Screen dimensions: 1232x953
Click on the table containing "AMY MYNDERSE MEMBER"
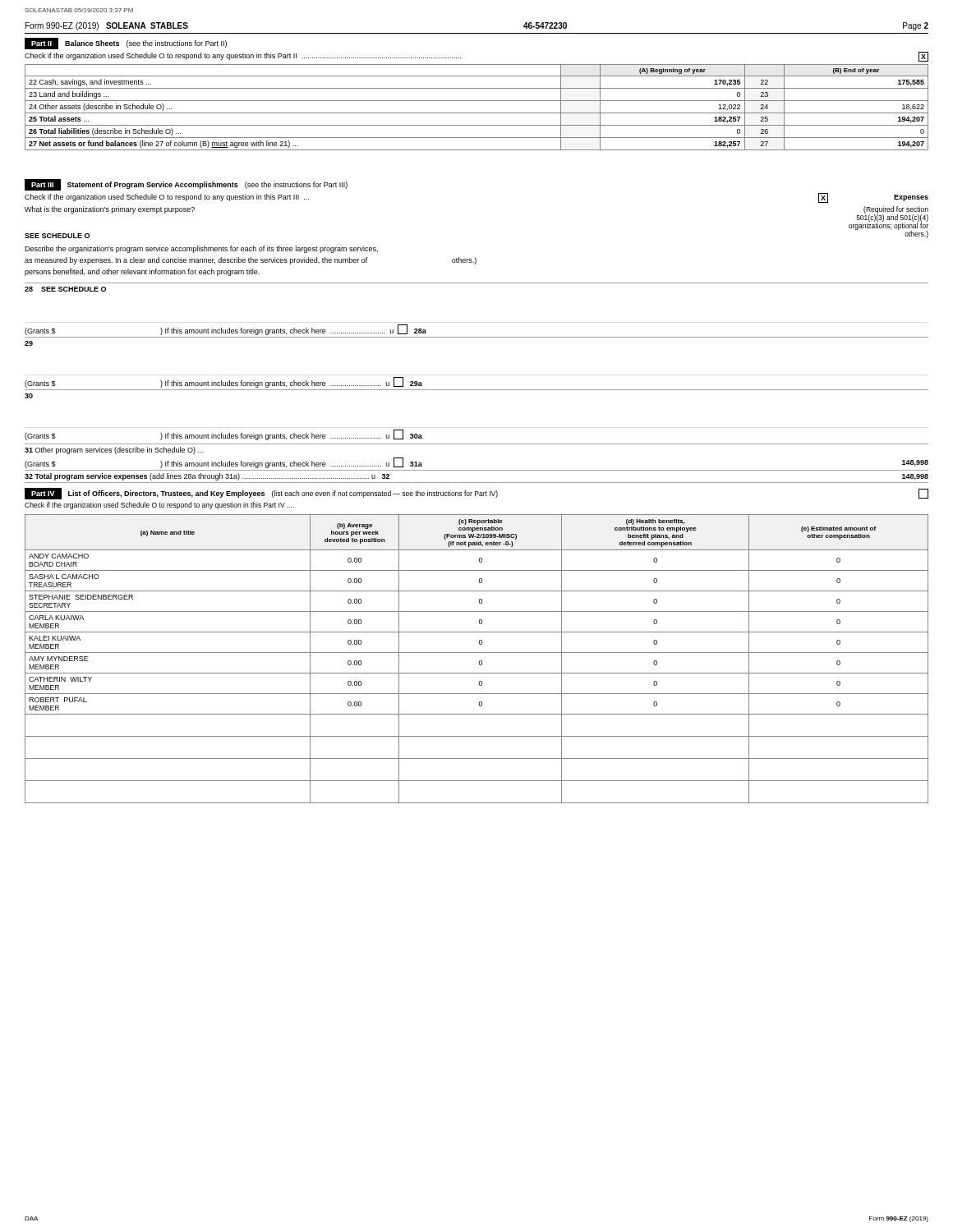tap(476, 659)
